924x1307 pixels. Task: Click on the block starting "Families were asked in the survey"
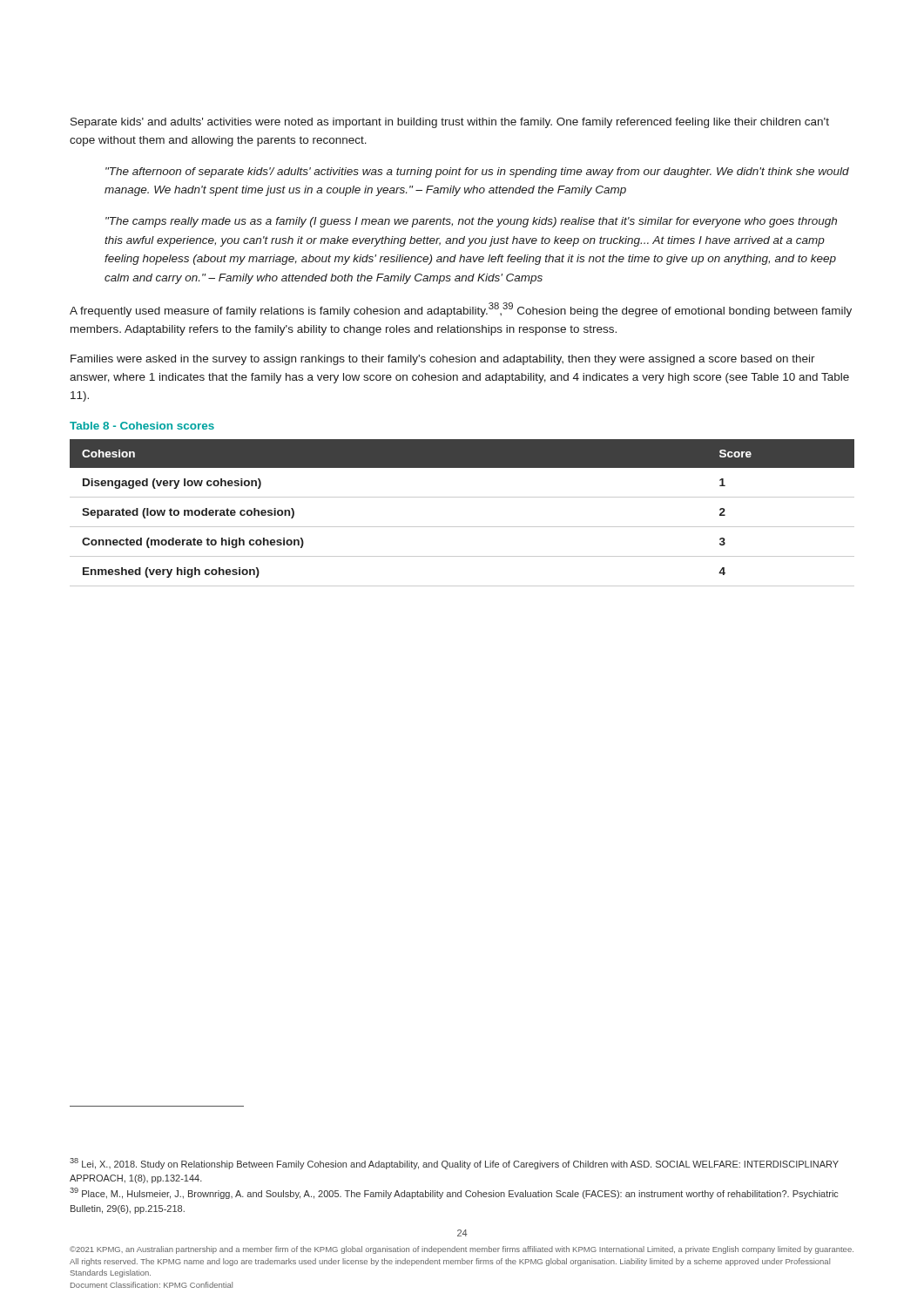click(x=460, y=377)
